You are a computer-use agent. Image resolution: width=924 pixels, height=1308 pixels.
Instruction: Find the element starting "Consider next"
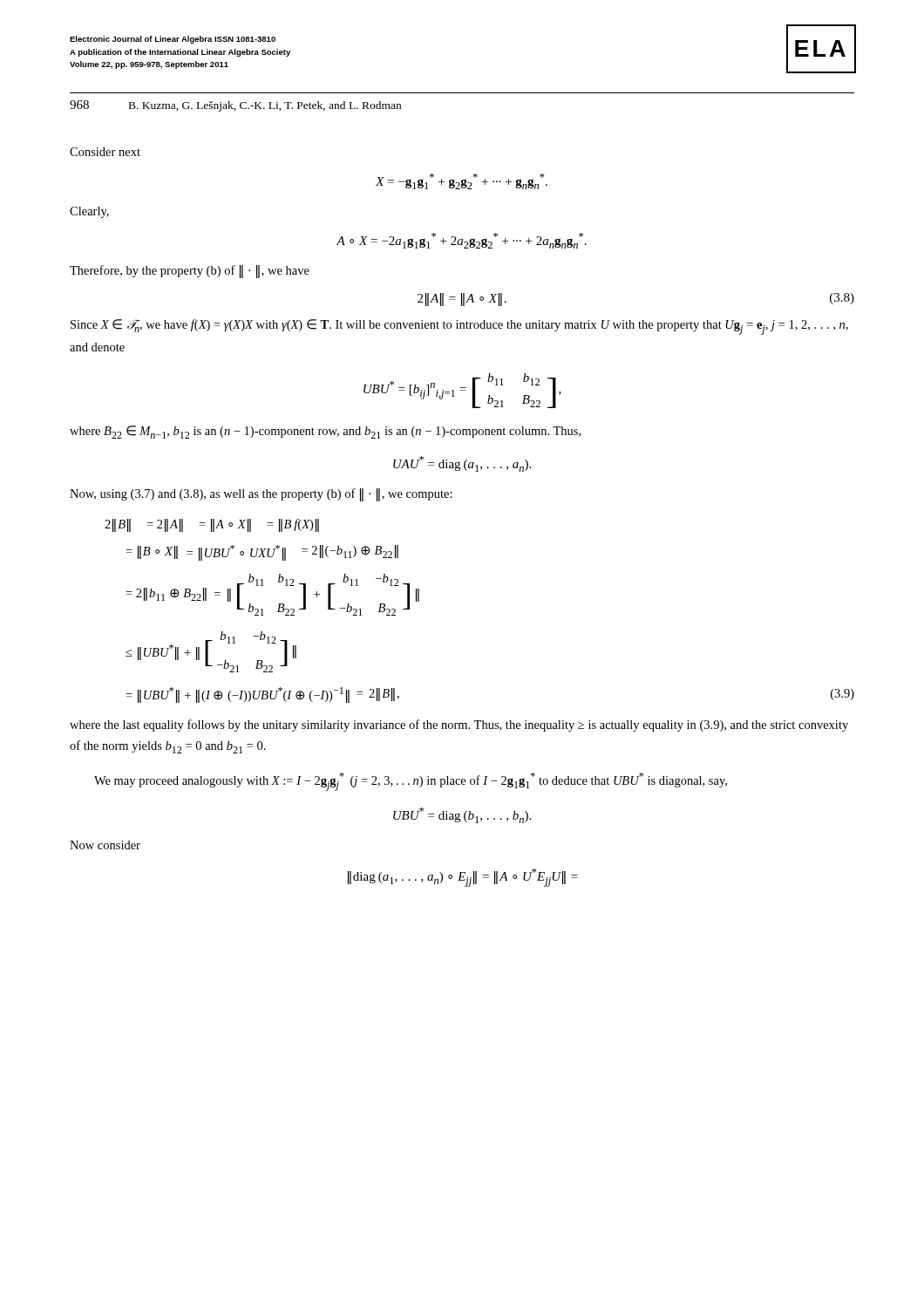coord(105,152)
